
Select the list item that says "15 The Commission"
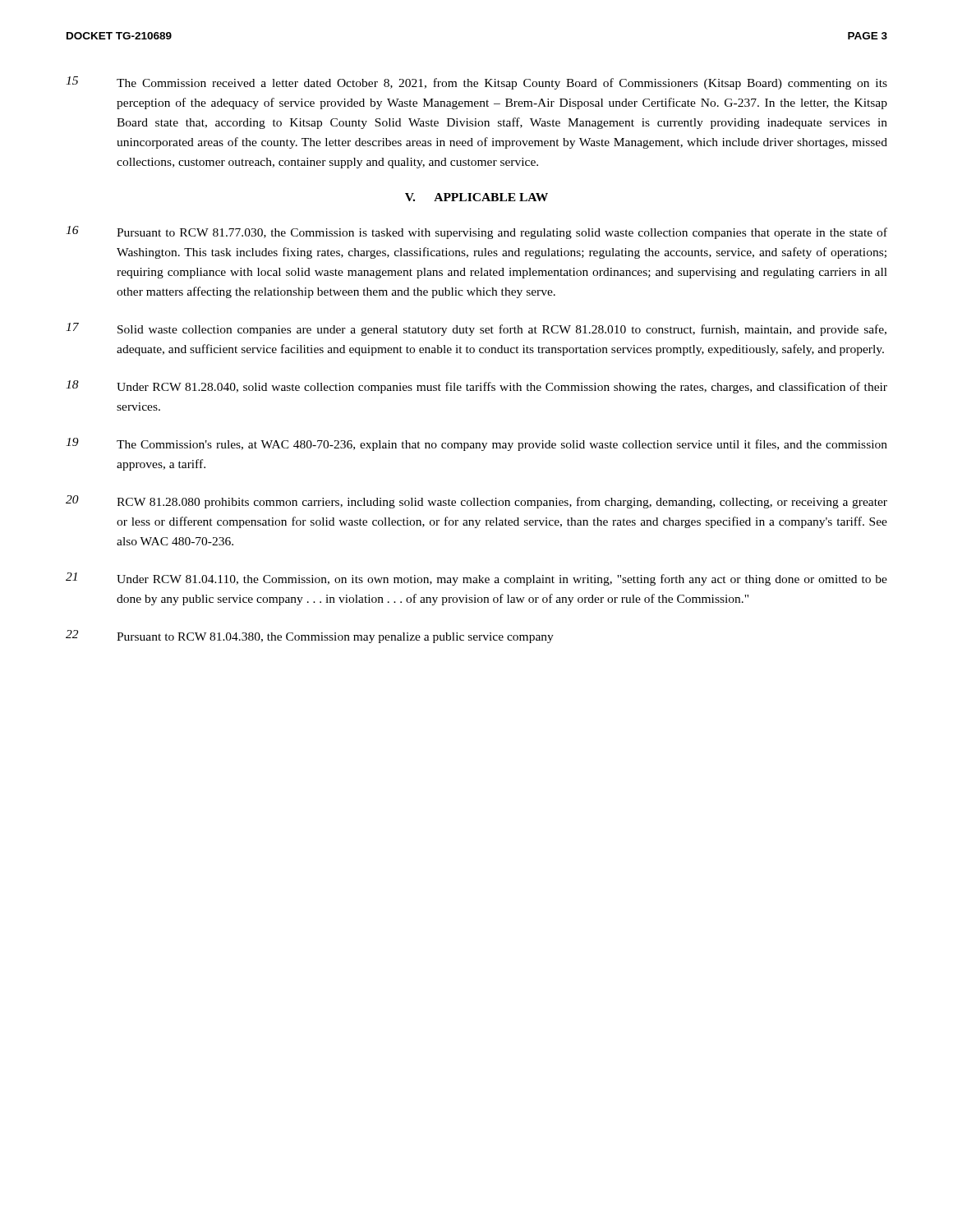pos(476,122)
